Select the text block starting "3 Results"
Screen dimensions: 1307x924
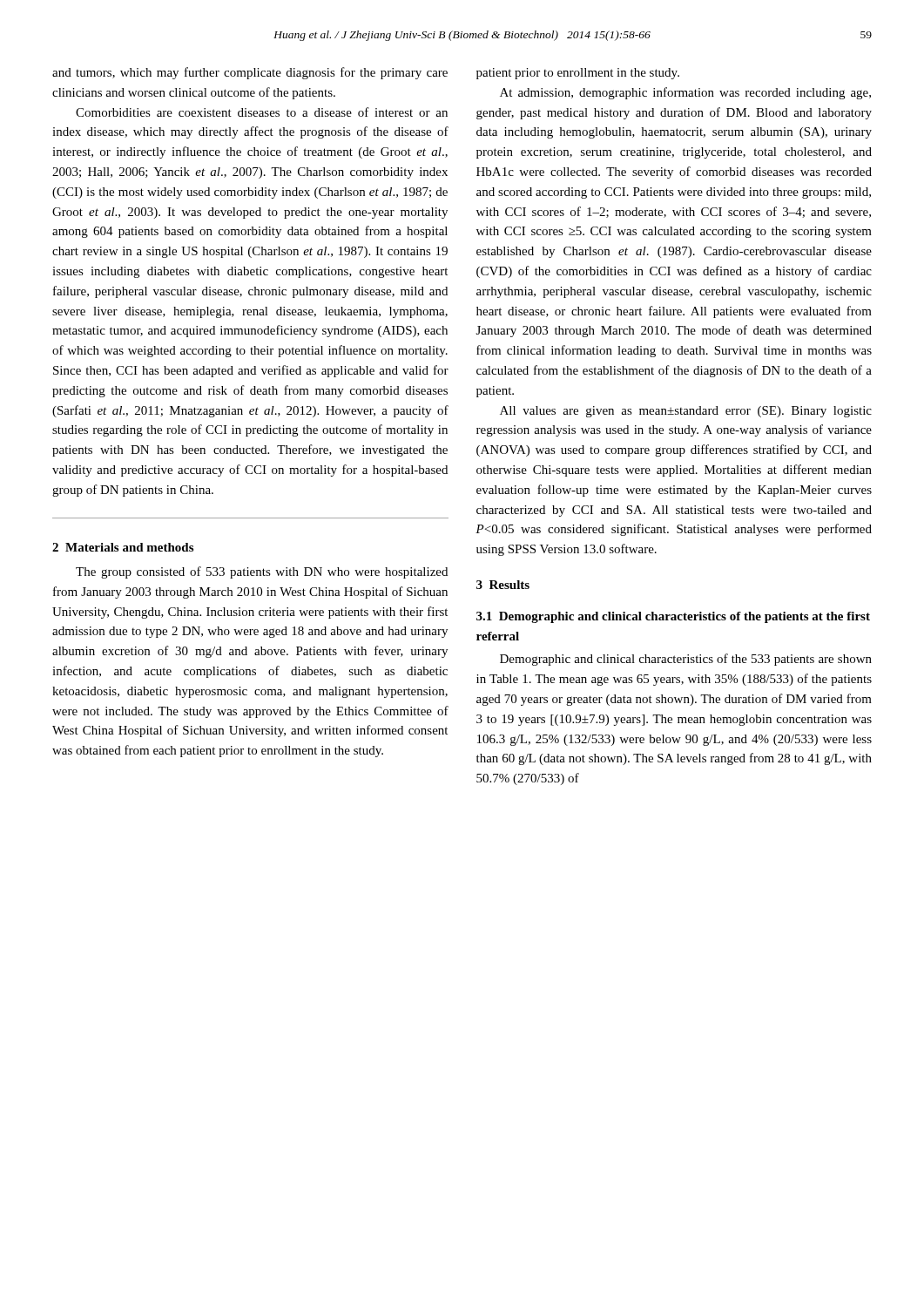click(x=503, y=585)
